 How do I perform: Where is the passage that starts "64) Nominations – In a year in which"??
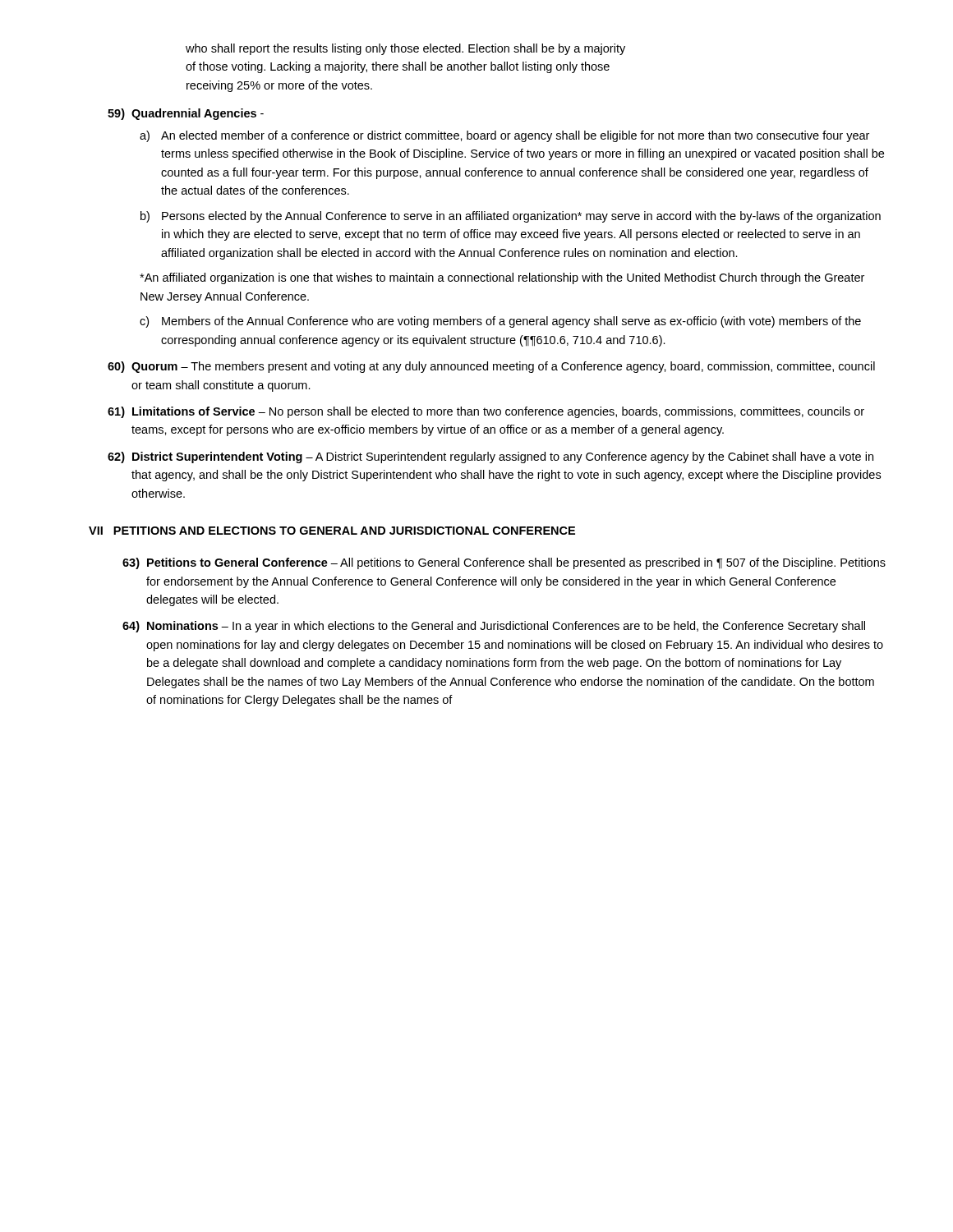495,663
